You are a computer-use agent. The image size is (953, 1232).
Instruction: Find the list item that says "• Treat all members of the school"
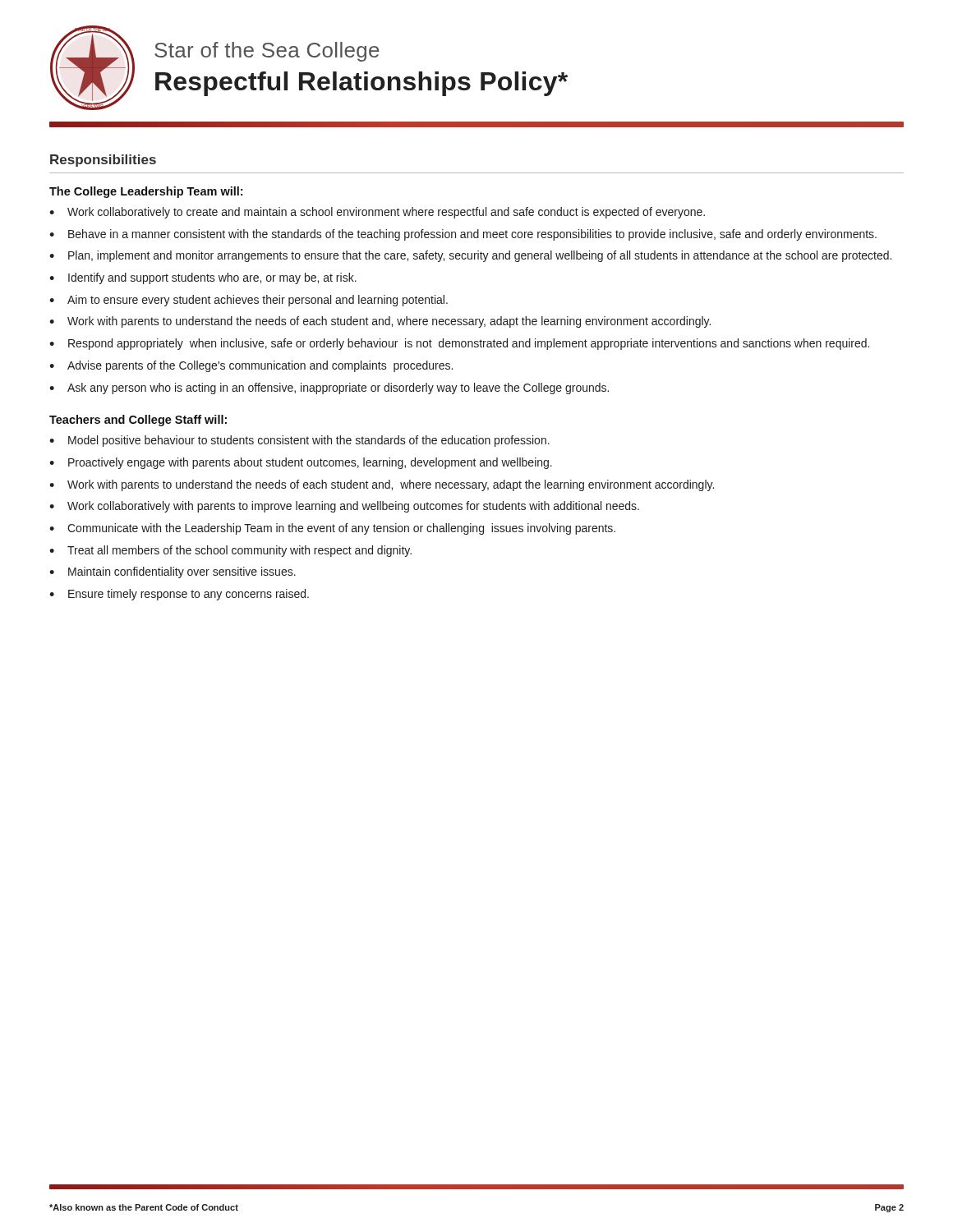tap(230, 551)
